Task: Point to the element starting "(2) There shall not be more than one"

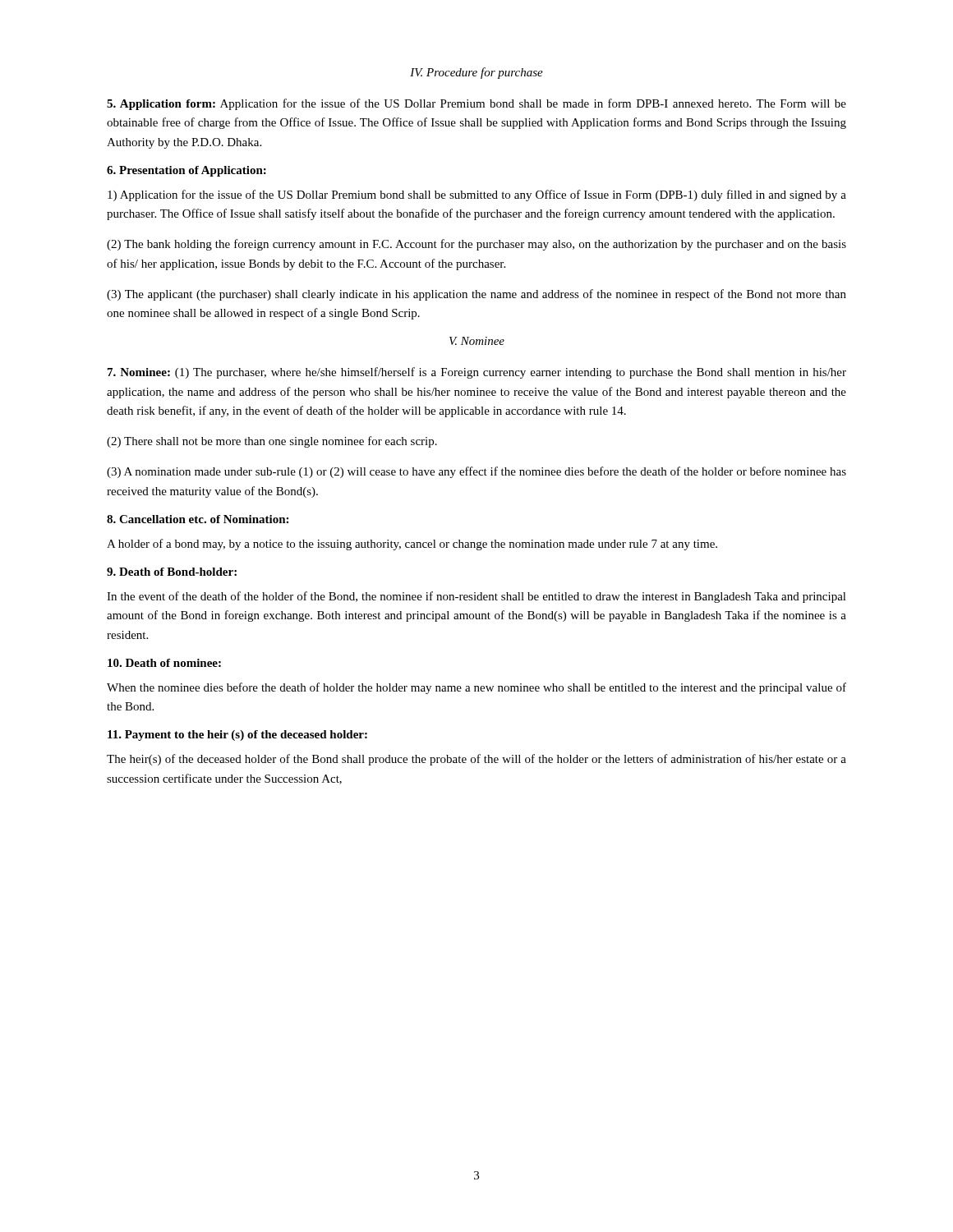Action: click(x=272, y=441)
